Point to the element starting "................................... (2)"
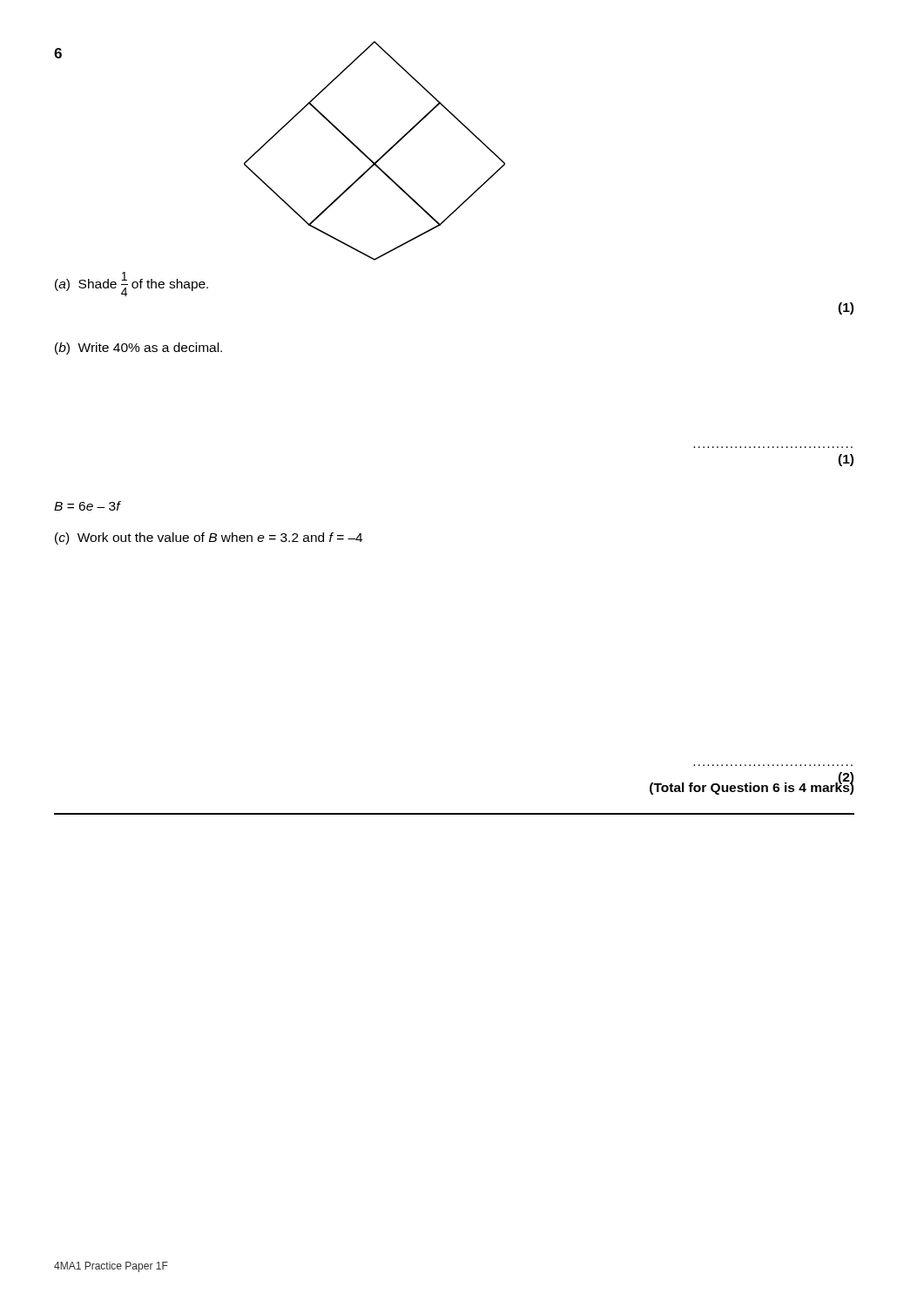This screenshot has width=924, height=1307. [773, 769]
